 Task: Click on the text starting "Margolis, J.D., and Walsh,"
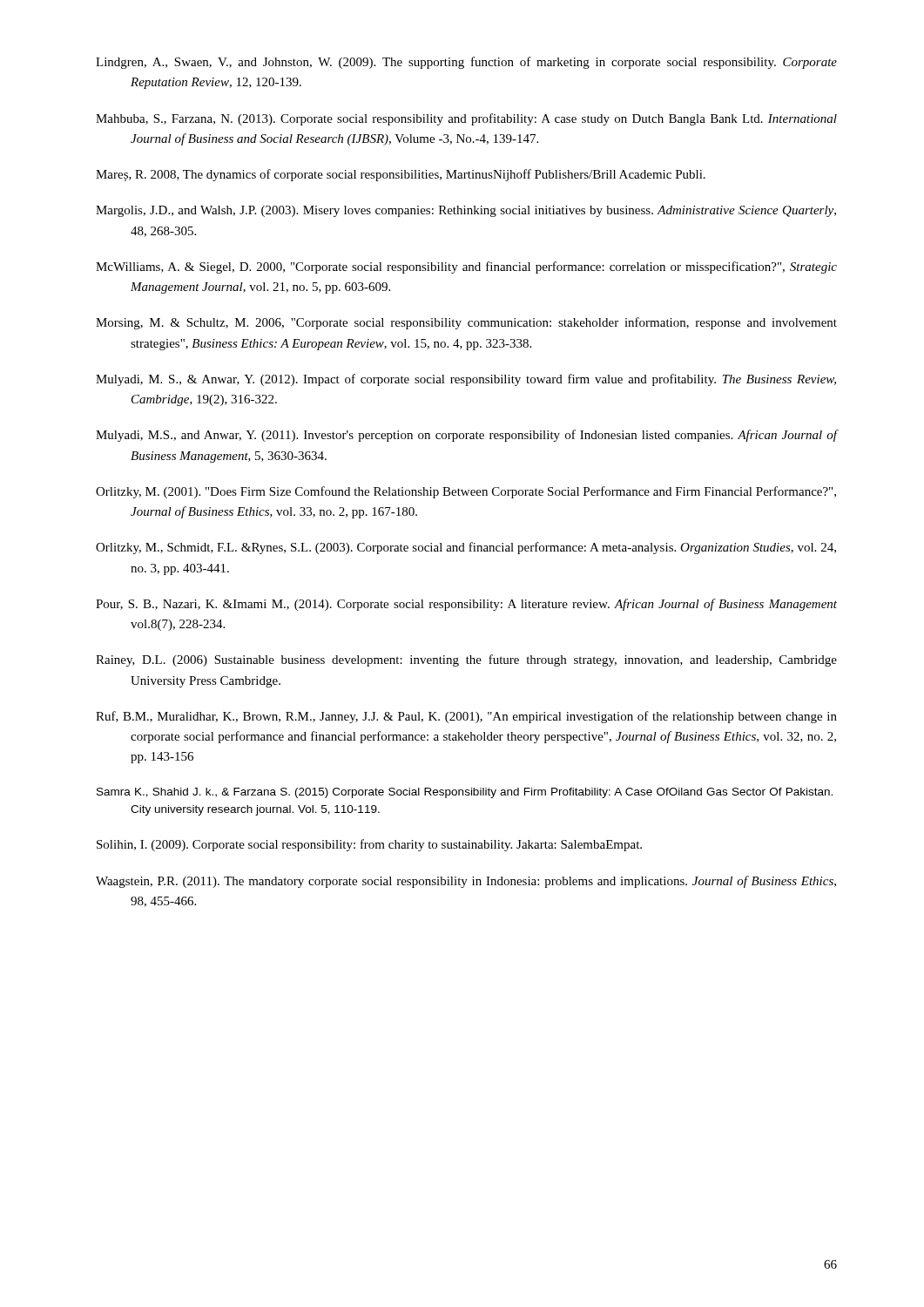click(466, 220)
